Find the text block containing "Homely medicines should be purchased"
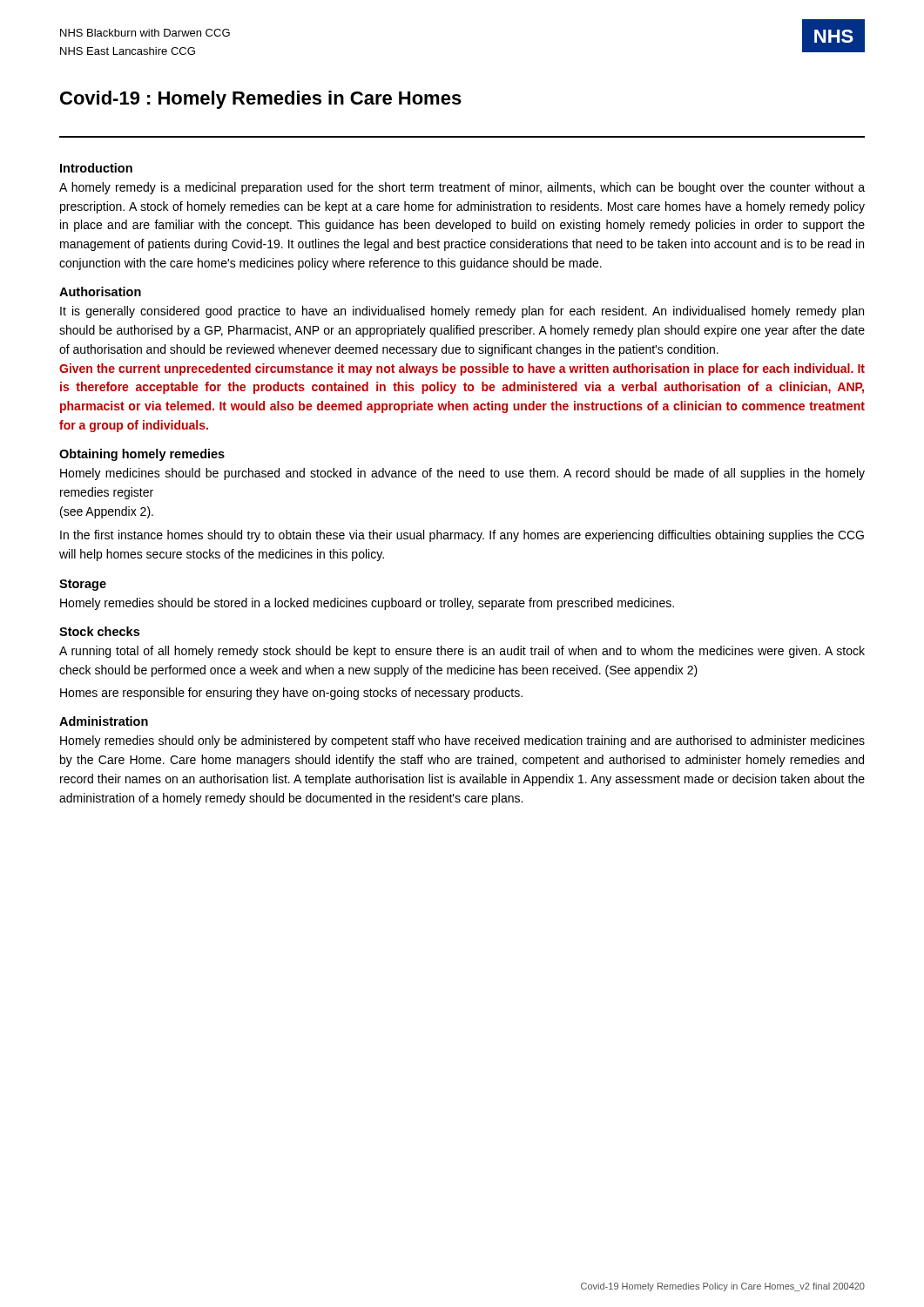The image size is (924, 1307). 462,483
